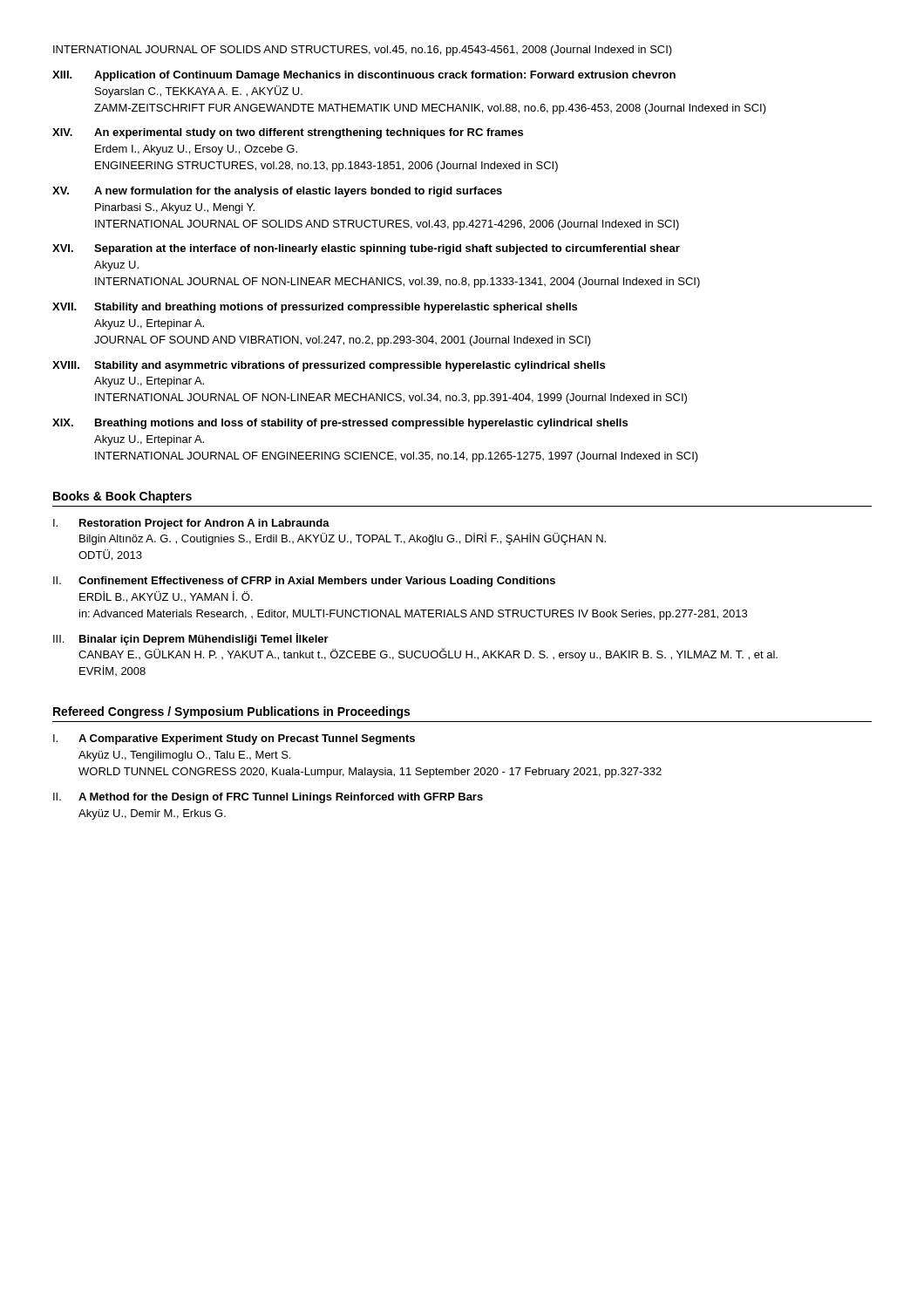Click on the block starting "I. Restoration Project for Andron A in"

[x=462, y=540]
